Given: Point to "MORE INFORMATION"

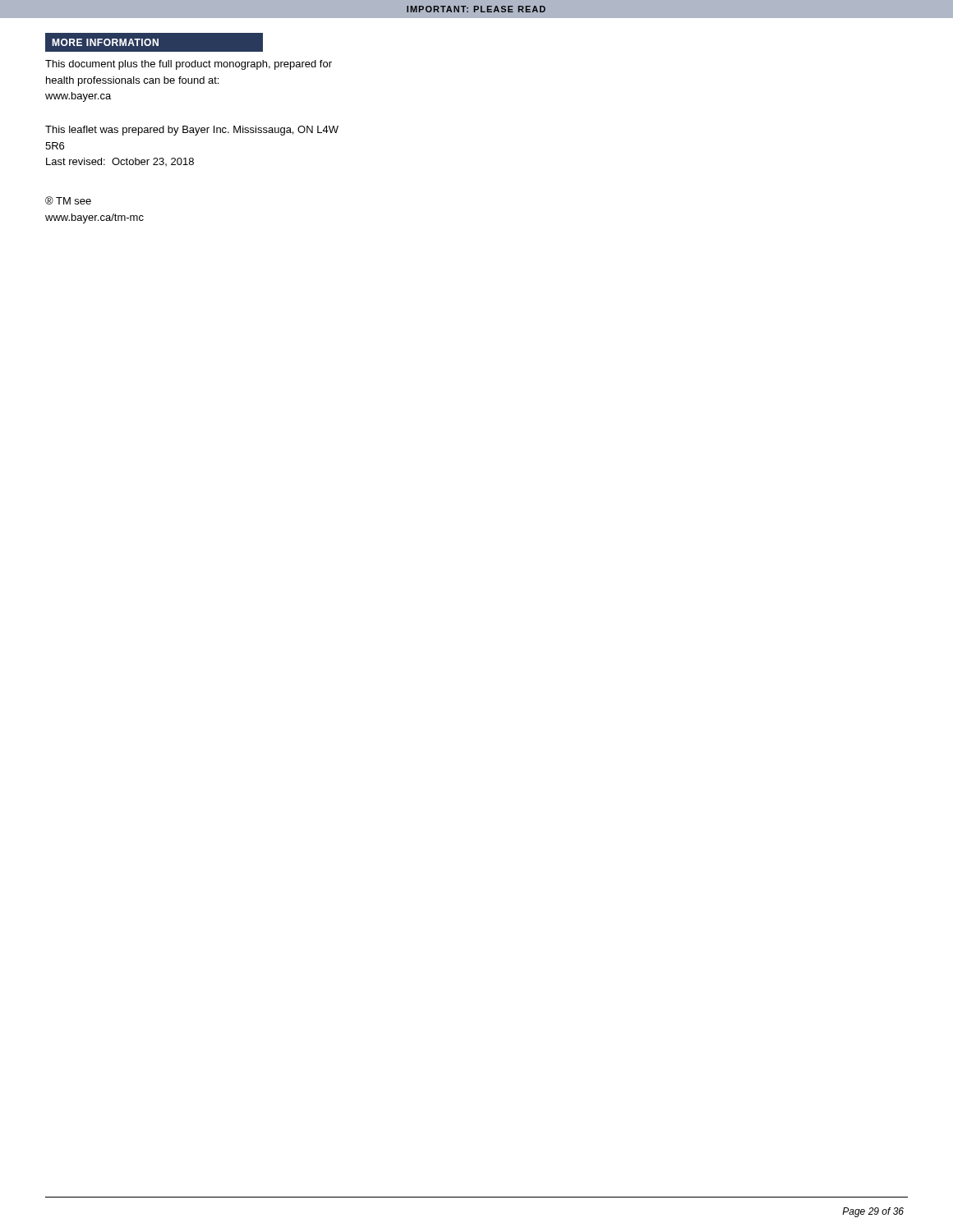Looking at the screenshot, I should click(x=106, y=43).
